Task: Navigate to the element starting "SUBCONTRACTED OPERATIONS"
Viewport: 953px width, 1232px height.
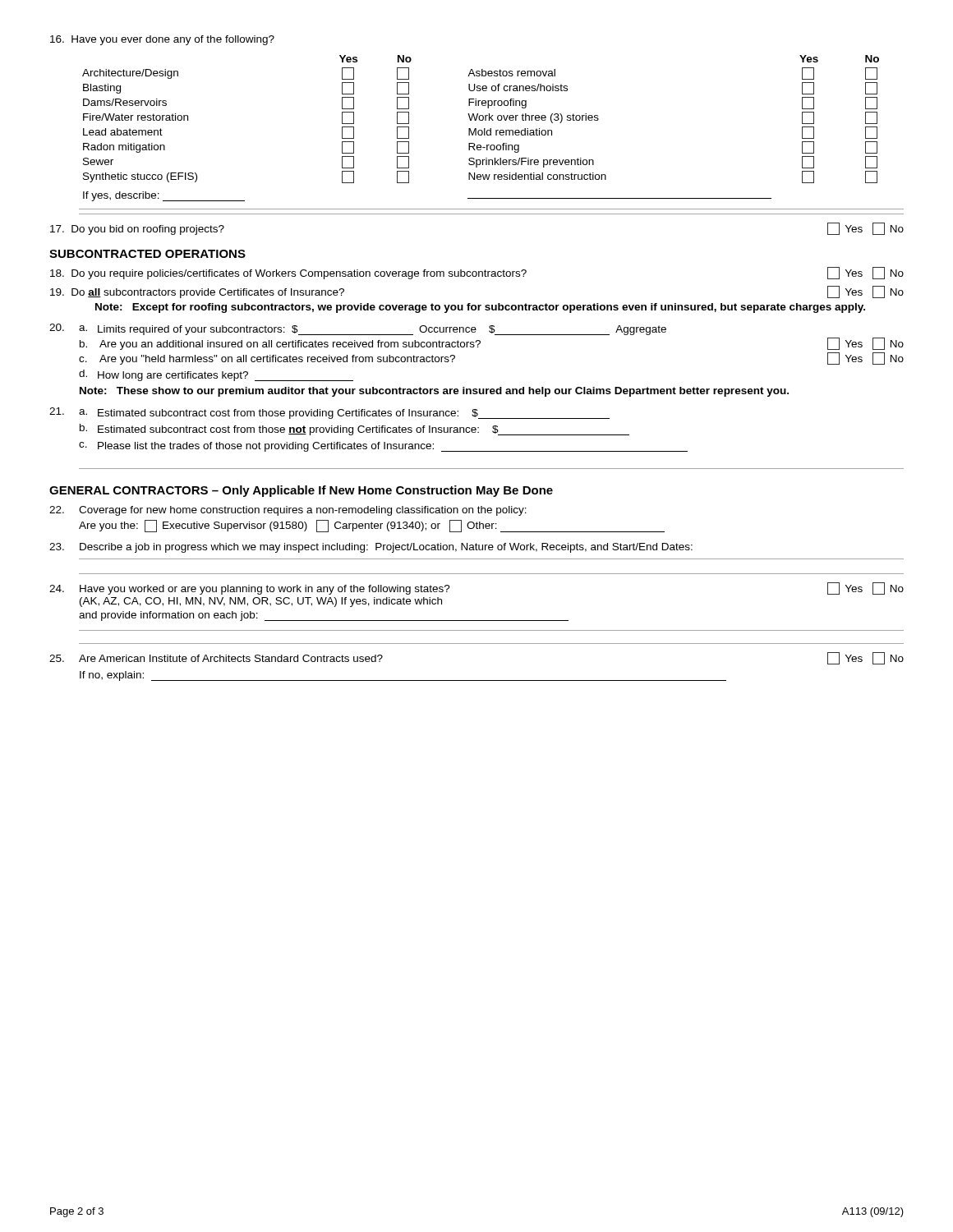Action: pyautogui.click(x=147, y=253)
